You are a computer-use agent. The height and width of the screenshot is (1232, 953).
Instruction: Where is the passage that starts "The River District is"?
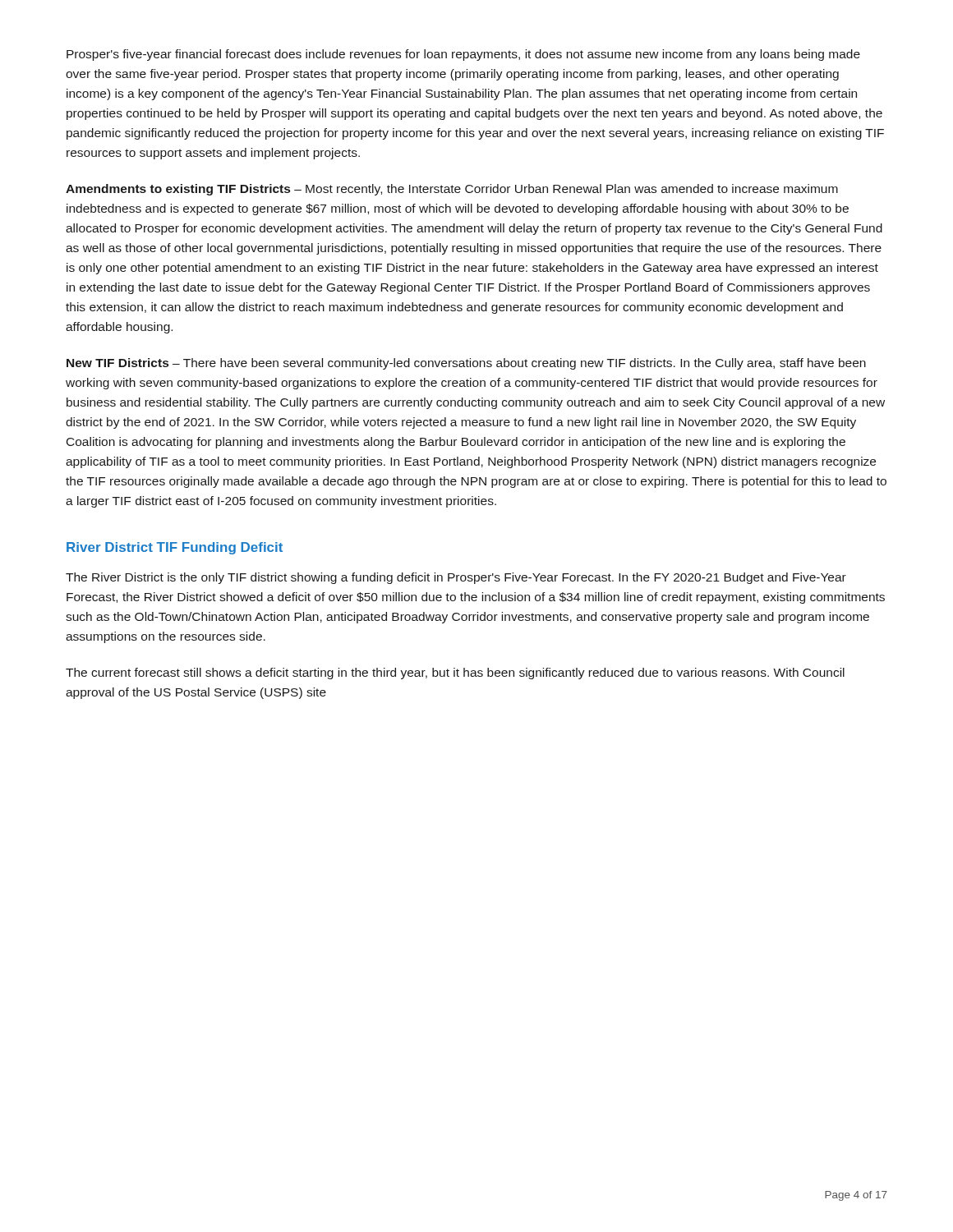click(x=476, y=607)
